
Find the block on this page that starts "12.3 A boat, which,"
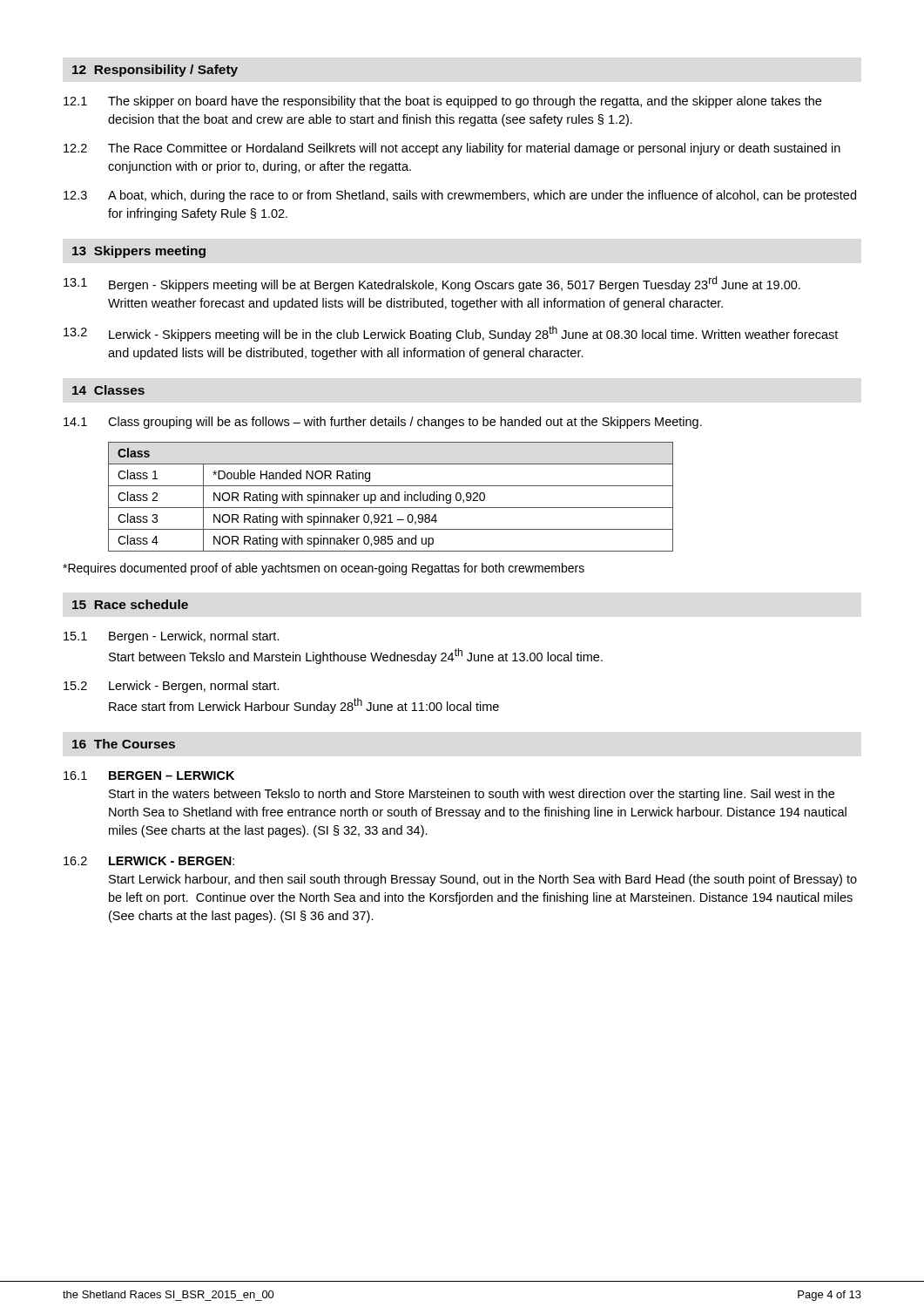coord(462,205)
